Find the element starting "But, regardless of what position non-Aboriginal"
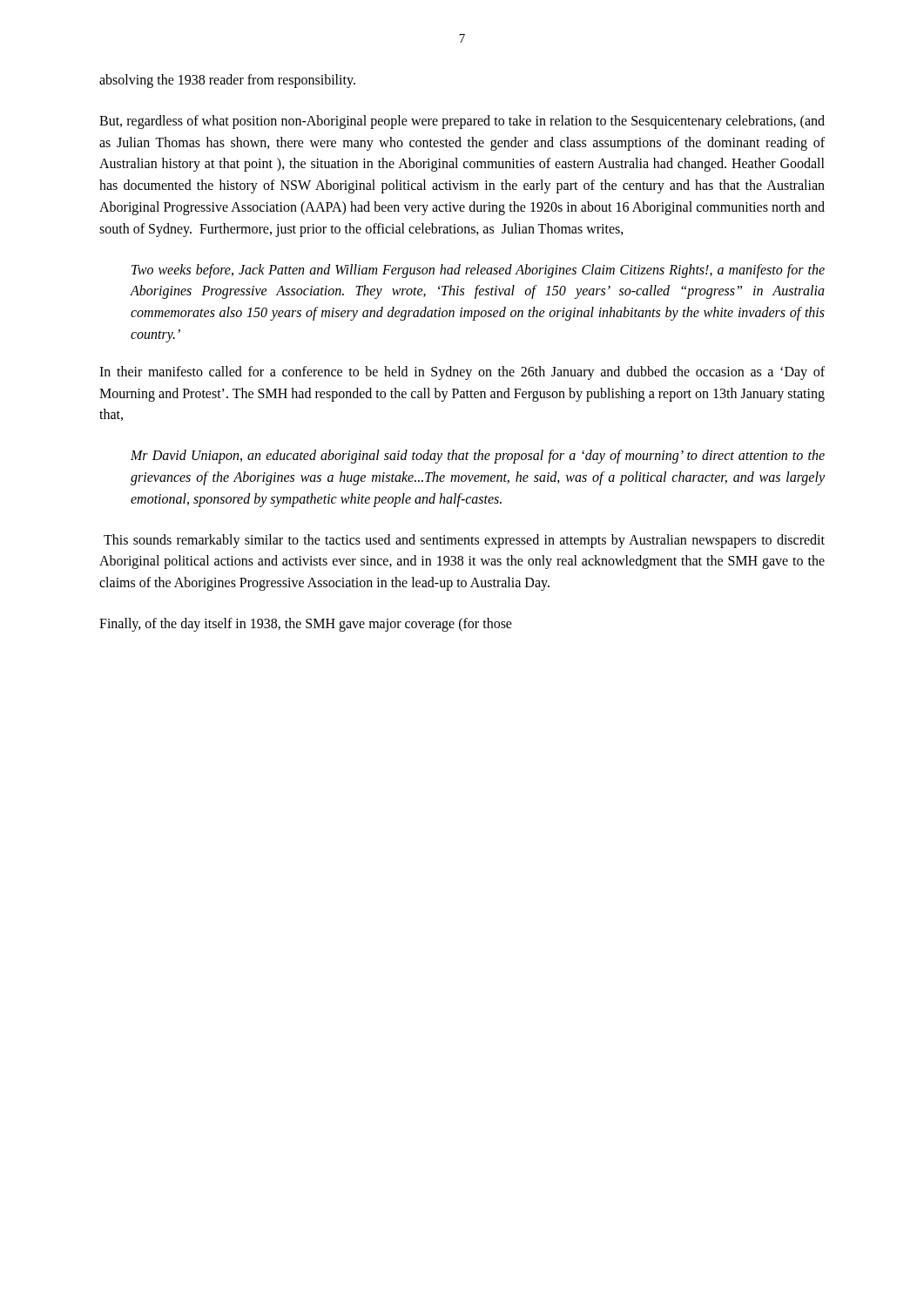This screenshot has height=1307, width=924. [462, 174]
